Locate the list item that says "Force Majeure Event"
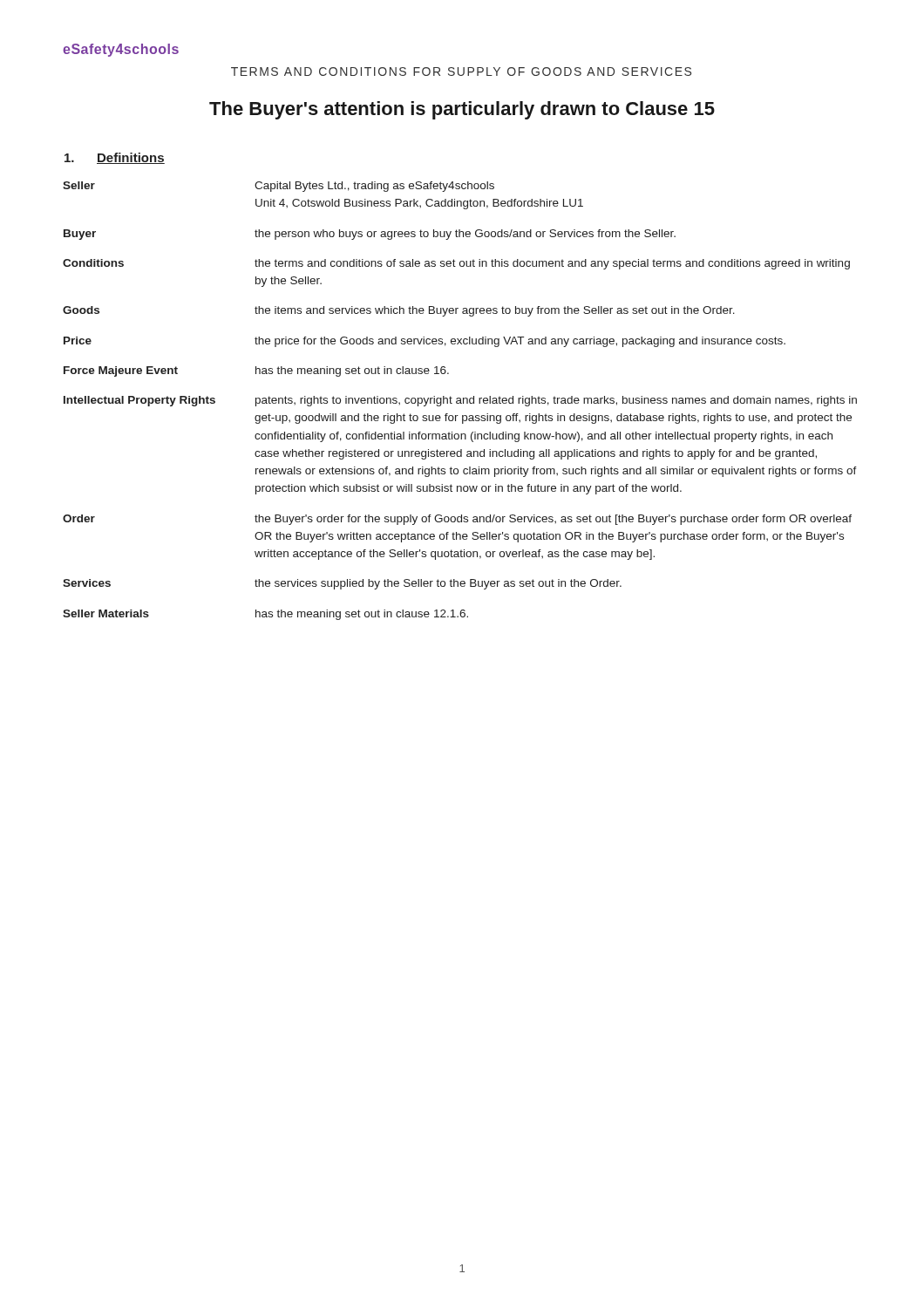This screenshot has width=924, height=1308. [120, 370]
